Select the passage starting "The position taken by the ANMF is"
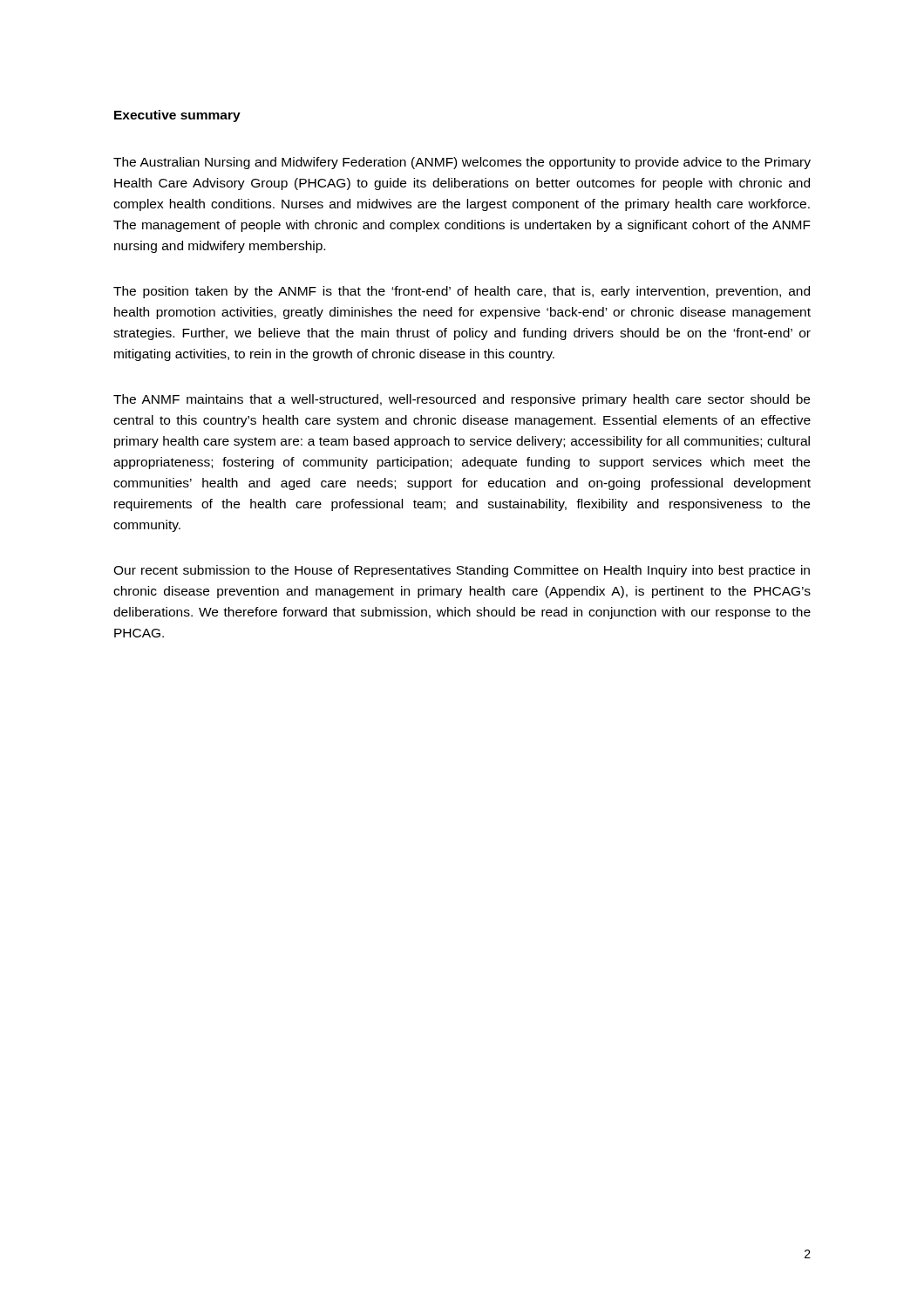The height and width of the screenshot is (1308, 924). tap(462, 322)
